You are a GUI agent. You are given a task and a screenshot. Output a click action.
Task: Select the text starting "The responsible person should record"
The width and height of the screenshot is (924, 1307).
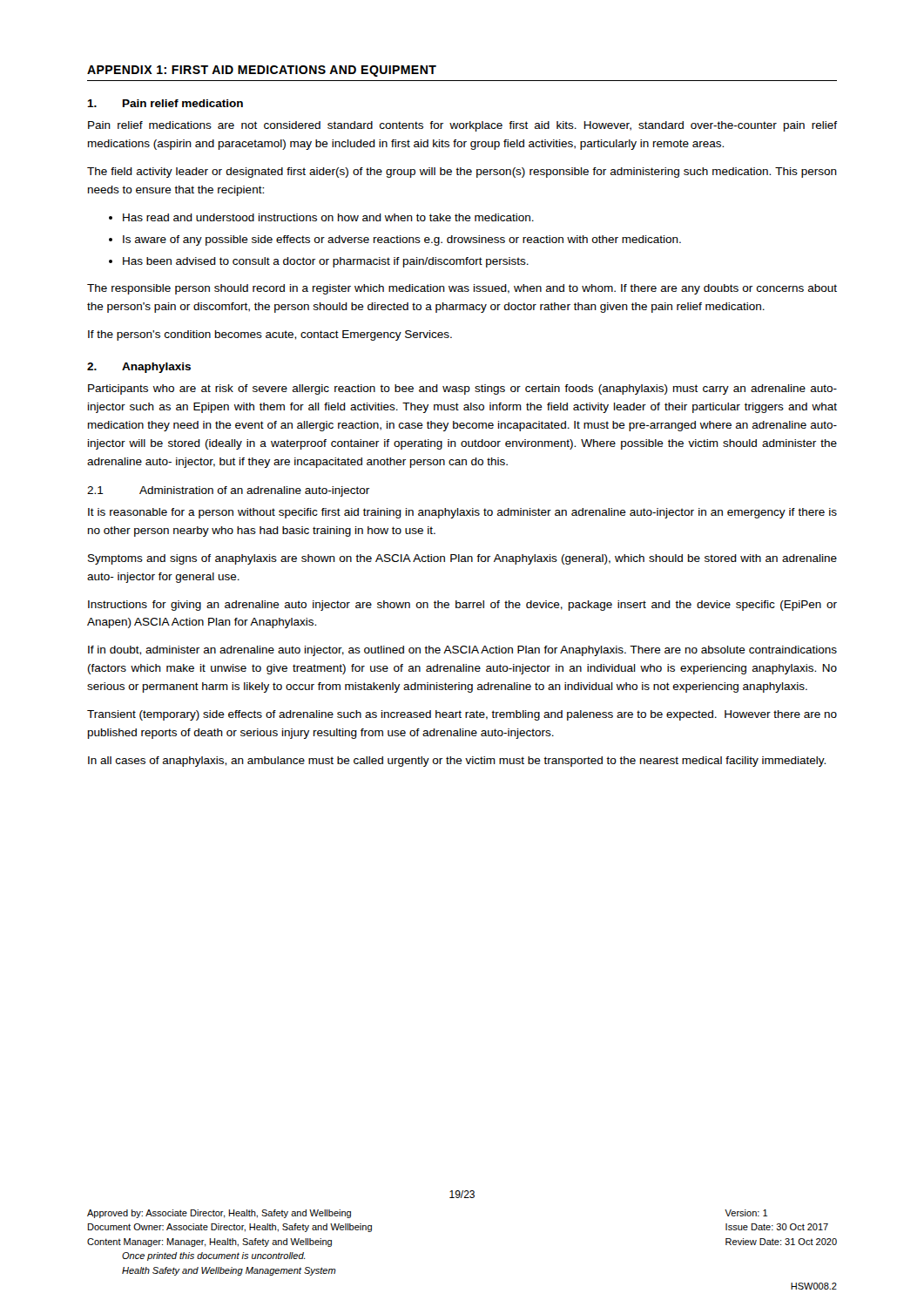pyautogui.click(x=462, y=297)
